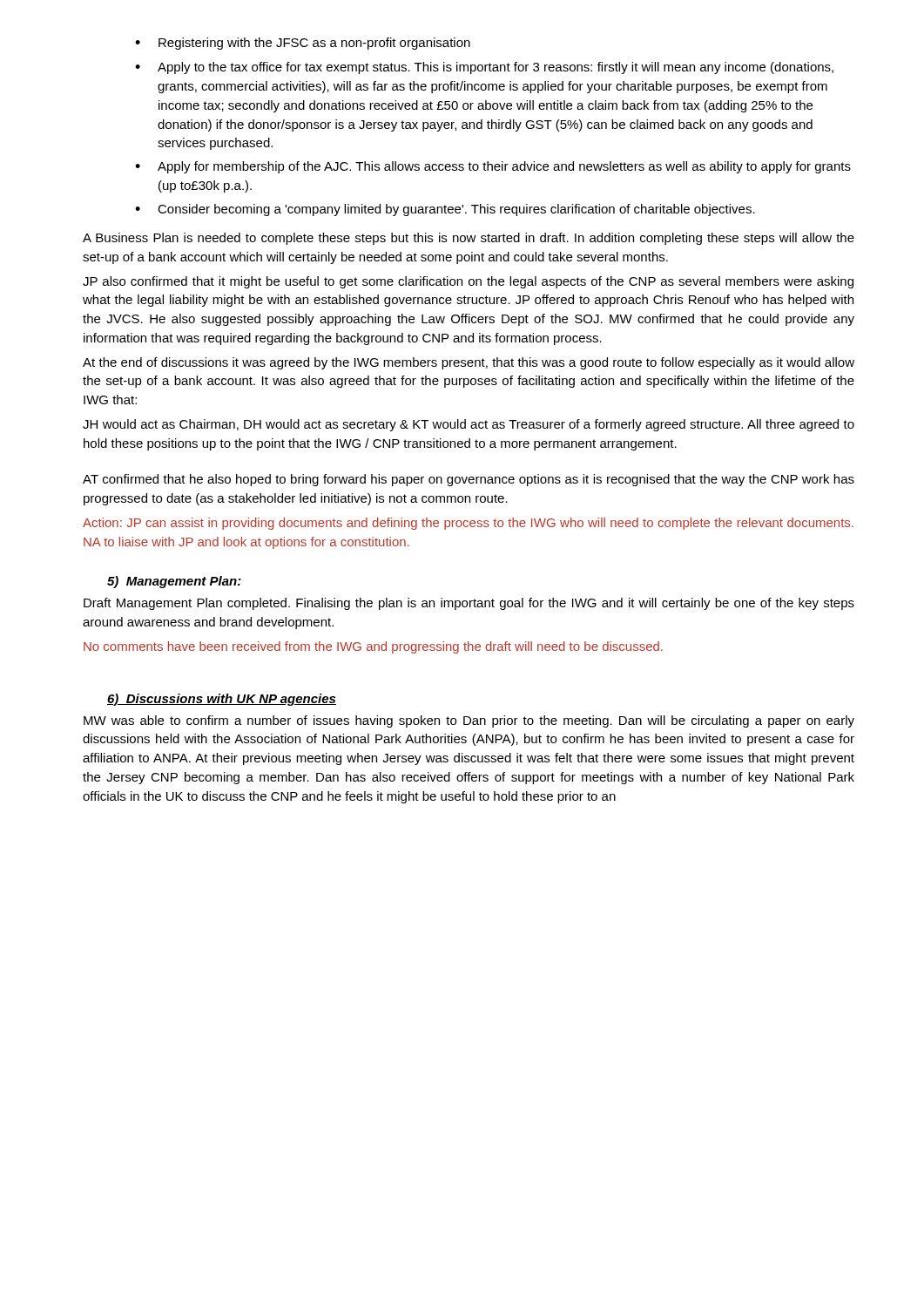Locate the list item containing "• Apply to the"
Image resolution: width=924 pixels, height=1307 pixels.
click(x=495, y=105)
